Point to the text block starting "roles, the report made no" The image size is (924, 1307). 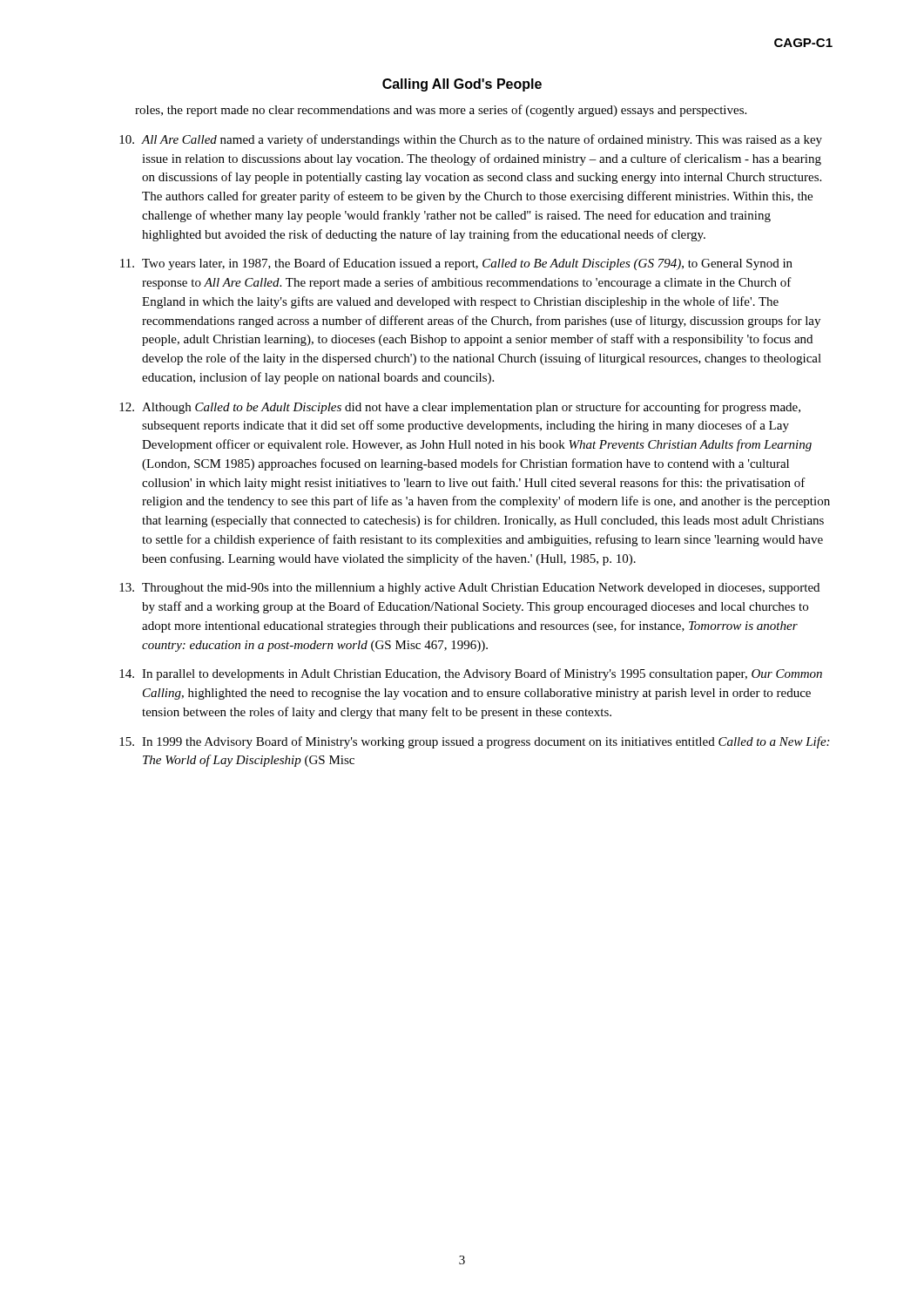tap(441, 110)
